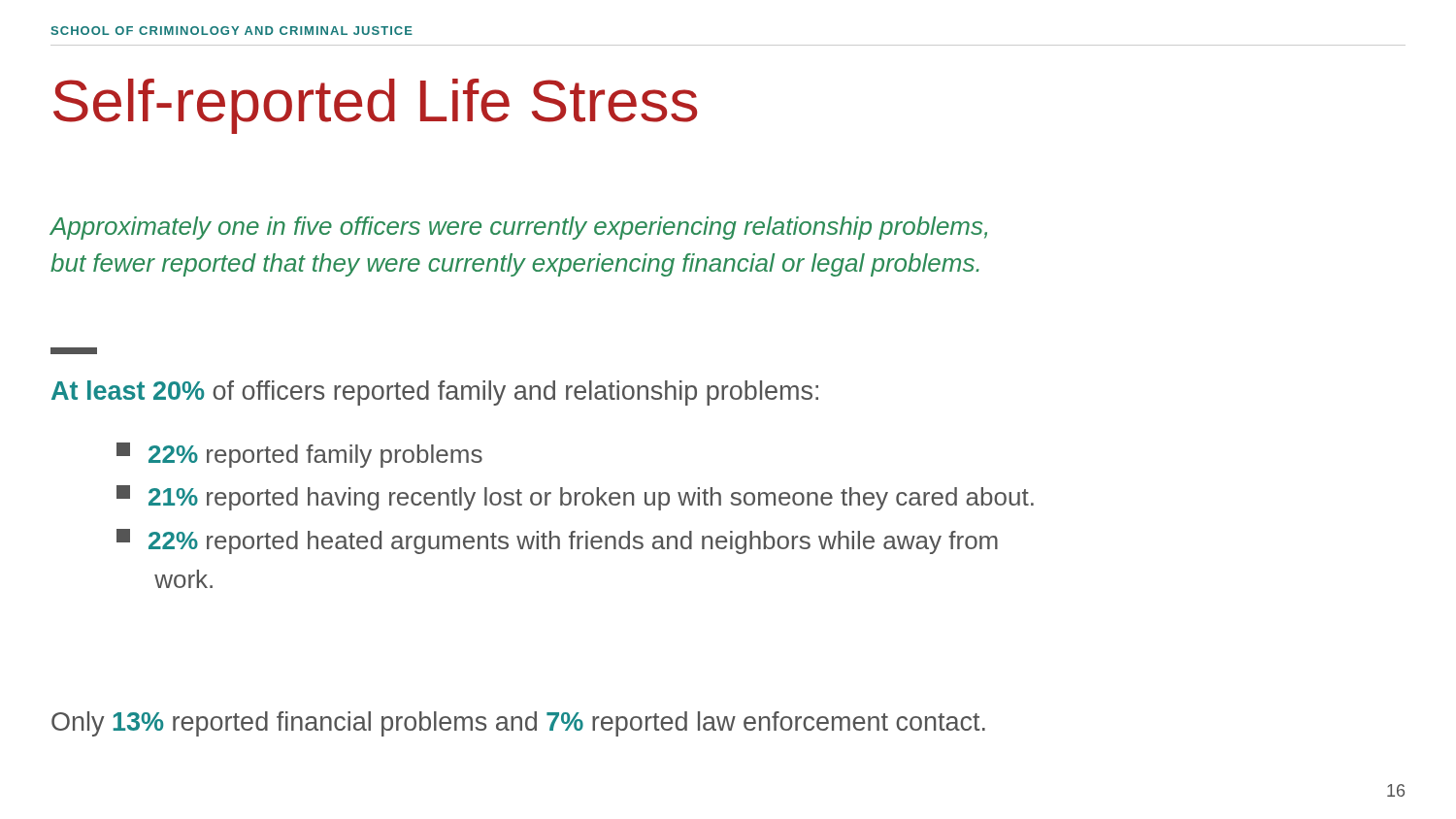Find the list item with the text "22% reported family problems"
Image resolution: width=1456 pixels, height=819 pixels.
pos(299,455)
